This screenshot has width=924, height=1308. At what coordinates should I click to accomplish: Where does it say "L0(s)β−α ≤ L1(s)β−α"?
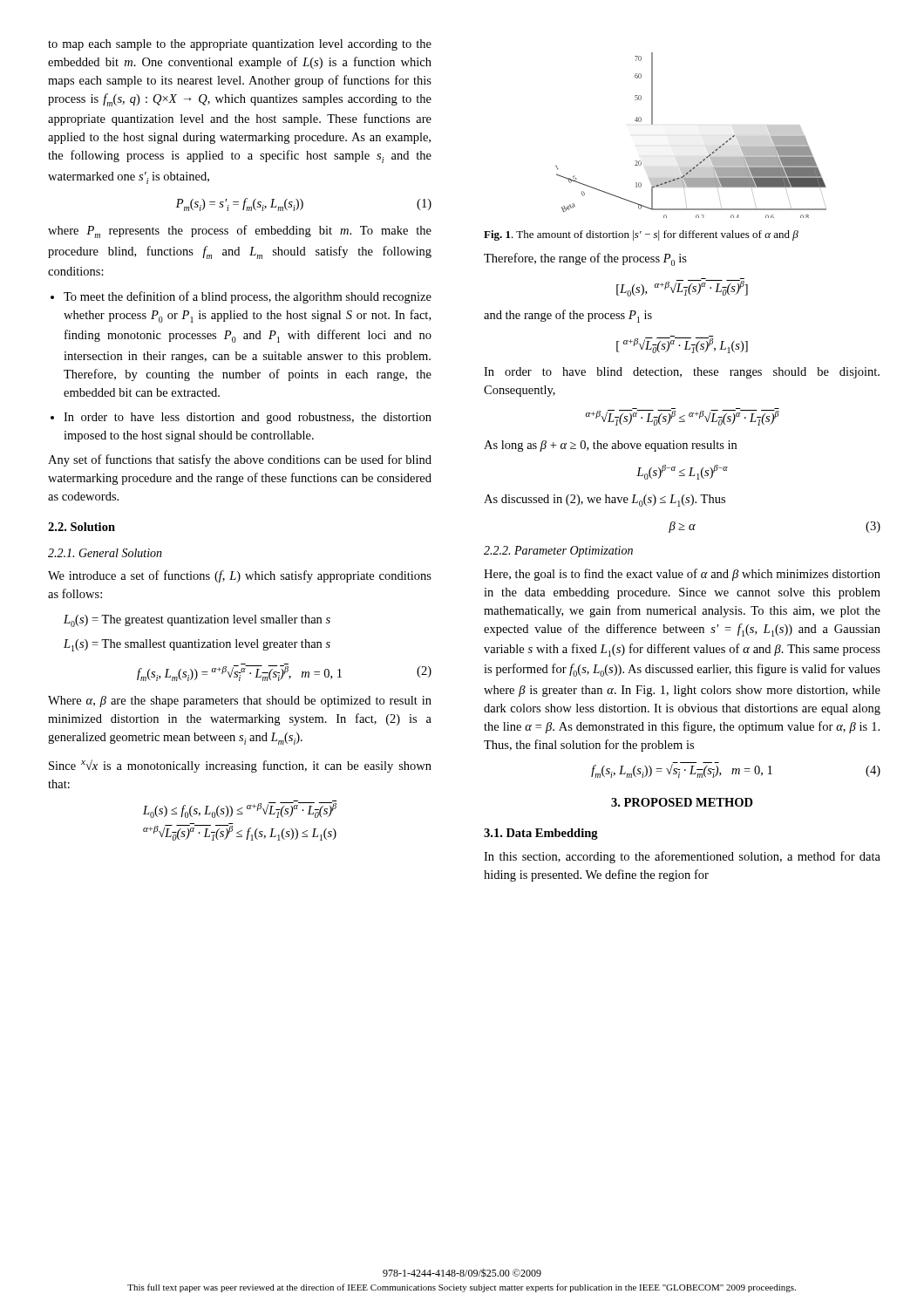682,472
